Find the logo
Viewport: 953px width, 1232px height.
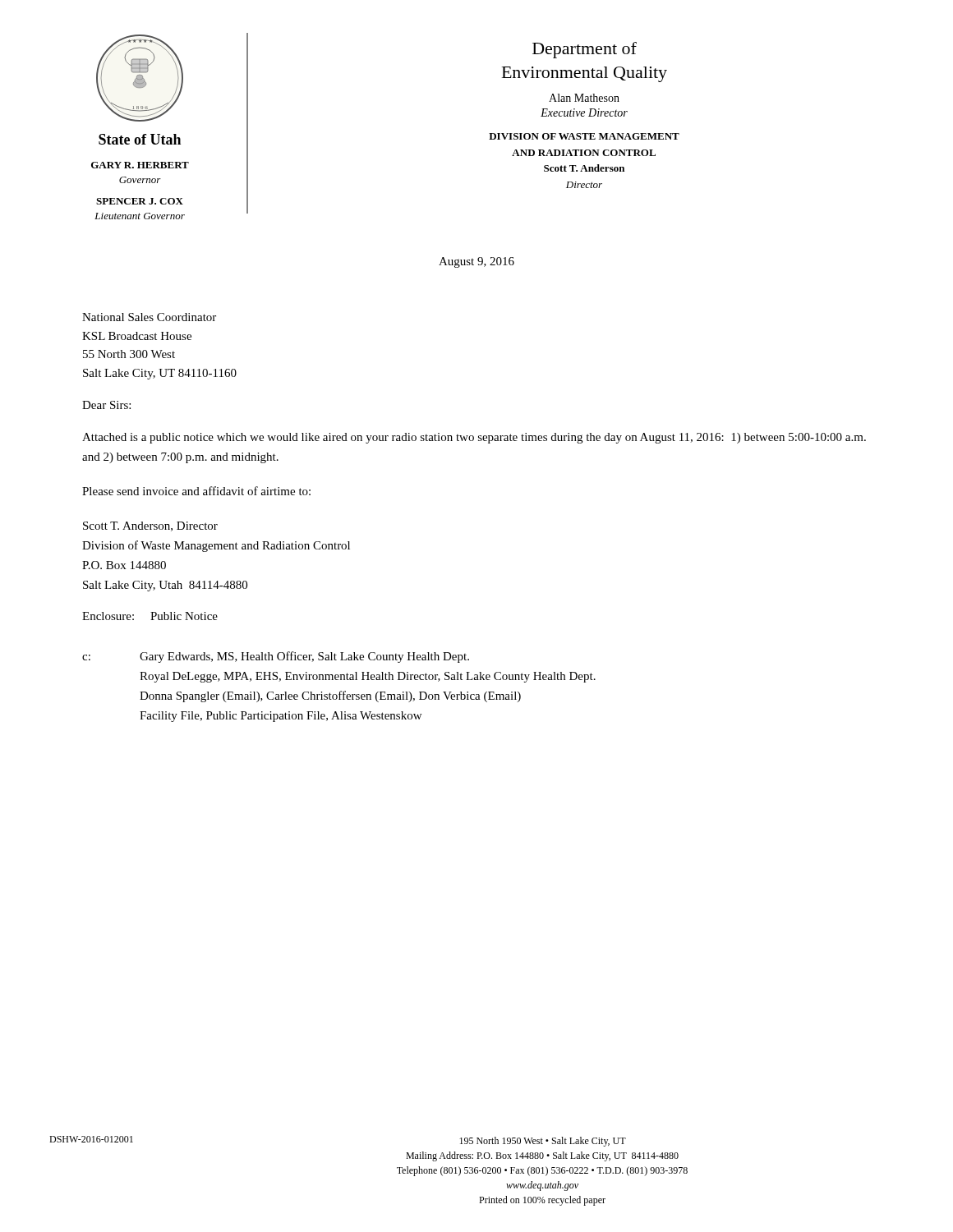pyautogui.click(x=140, y=80)
